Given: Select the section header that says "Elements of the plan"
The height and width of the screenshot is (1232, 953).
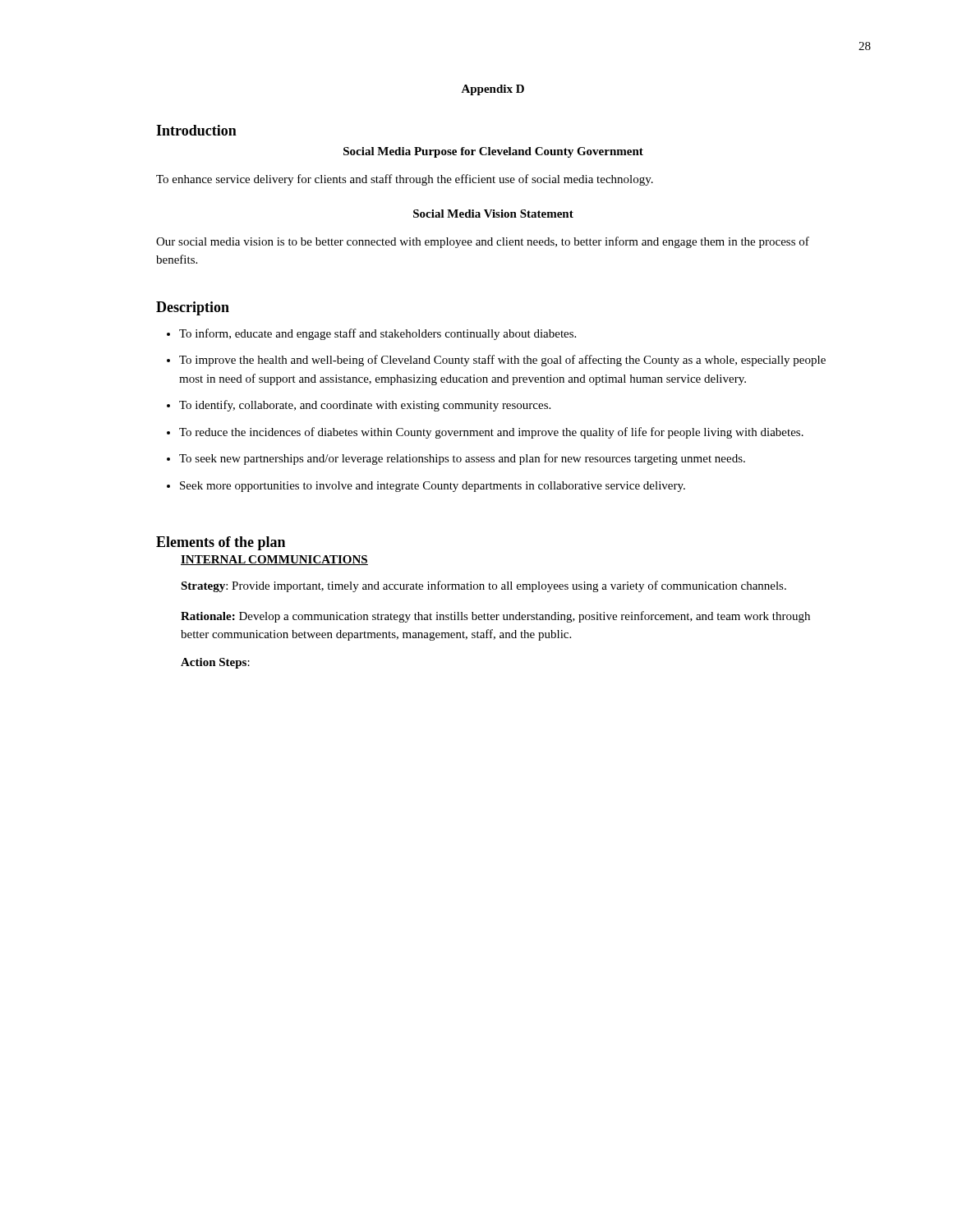Looking at the screenshot, I should 221,542.
